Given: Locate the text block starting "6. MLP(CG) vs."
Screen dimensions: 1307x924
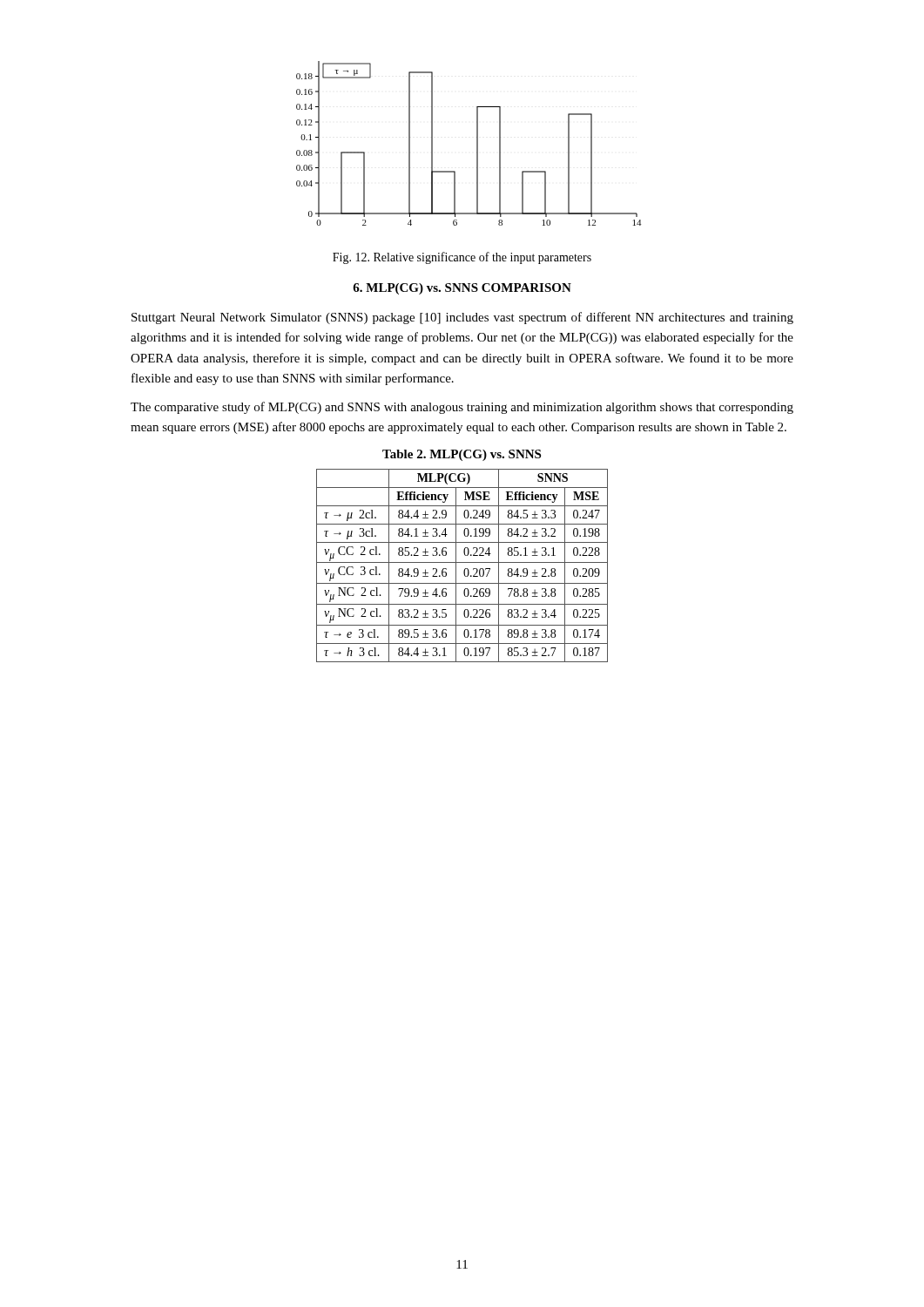Looking at the screenshot, I should (x=462, y=288).
